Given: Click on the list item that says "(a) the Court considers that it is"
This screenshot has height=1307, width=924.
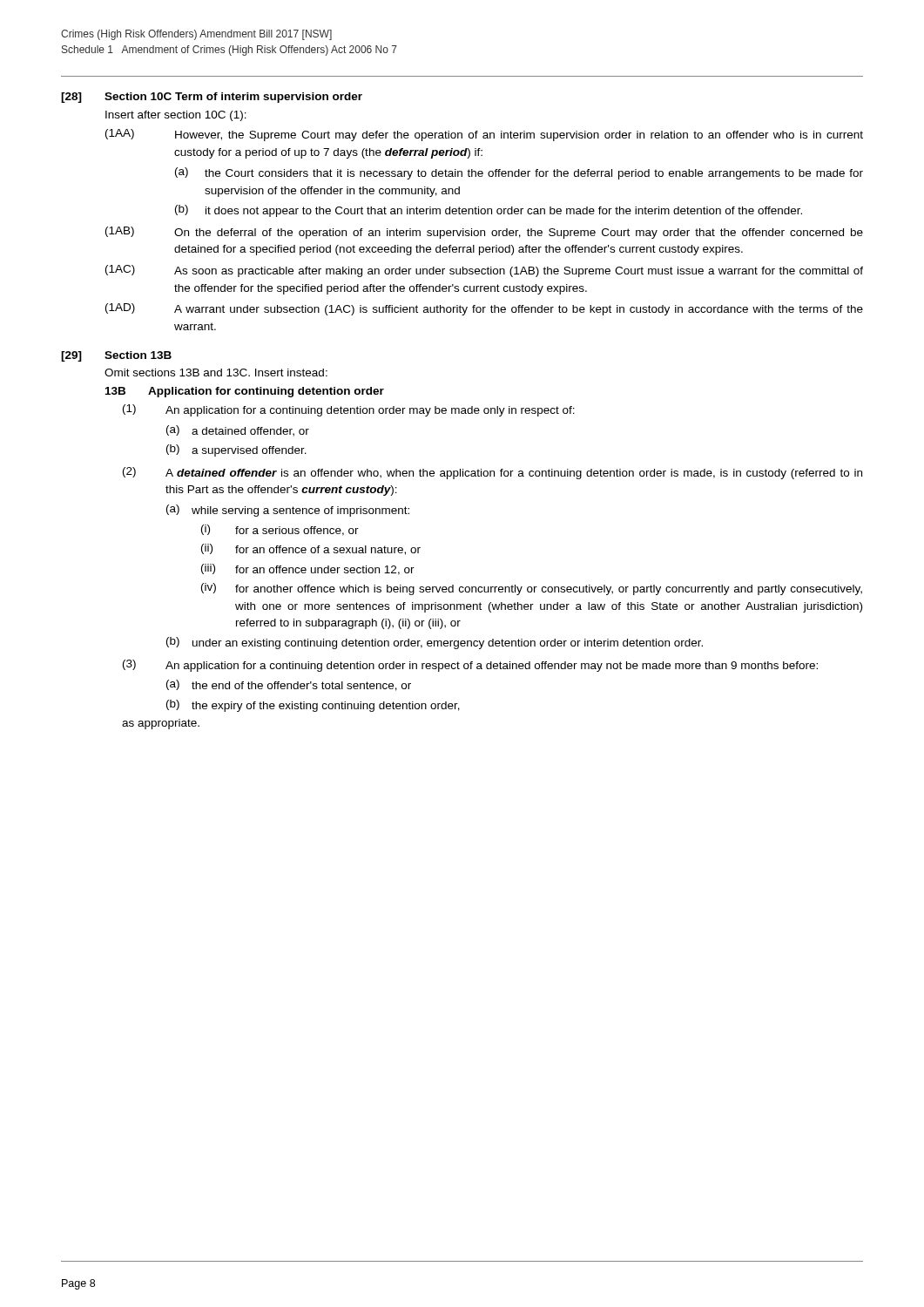Looking at the screenshot, I should [519, 182].
